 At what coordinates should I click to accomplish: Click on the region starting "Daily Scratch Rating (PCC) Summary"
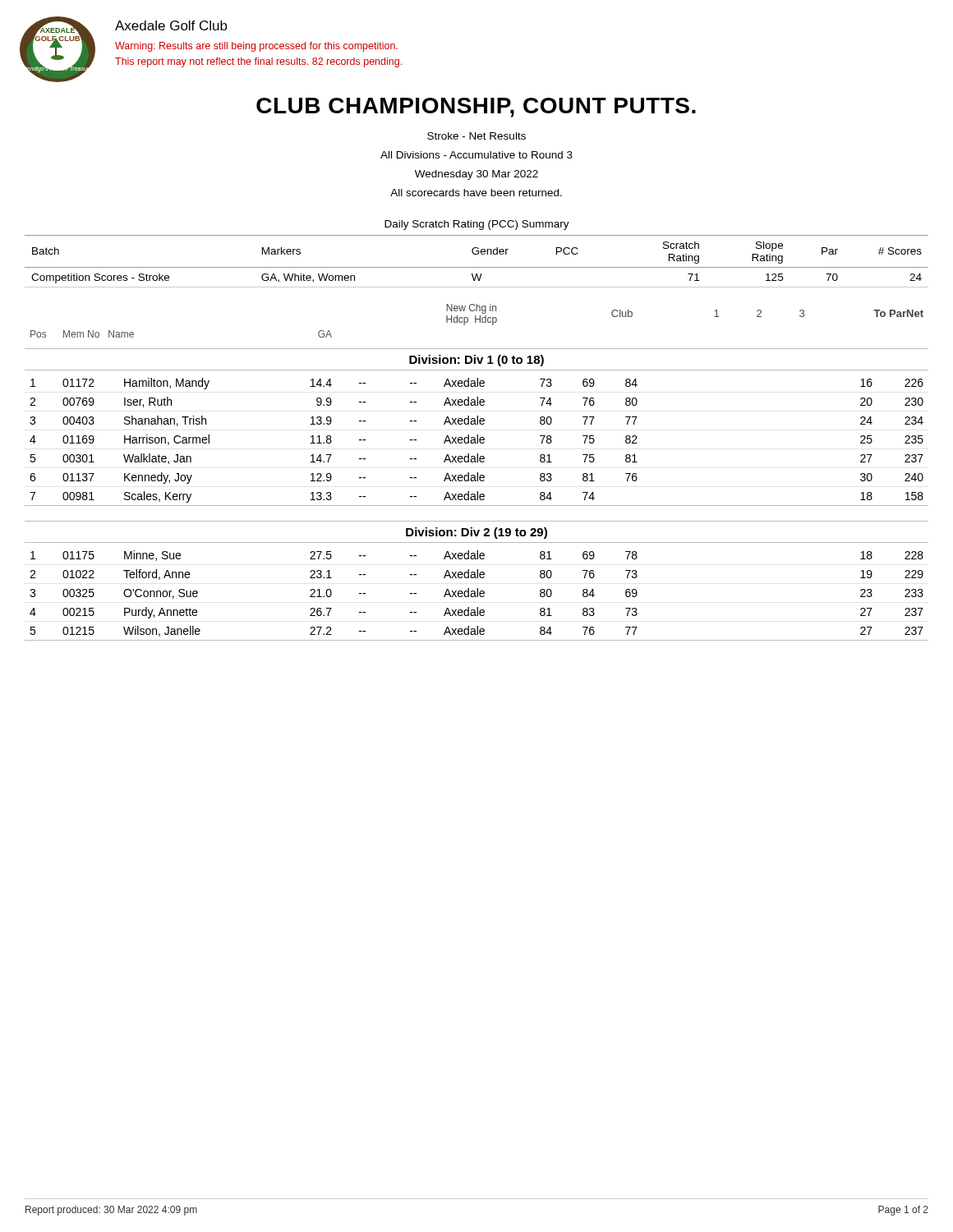476,224
